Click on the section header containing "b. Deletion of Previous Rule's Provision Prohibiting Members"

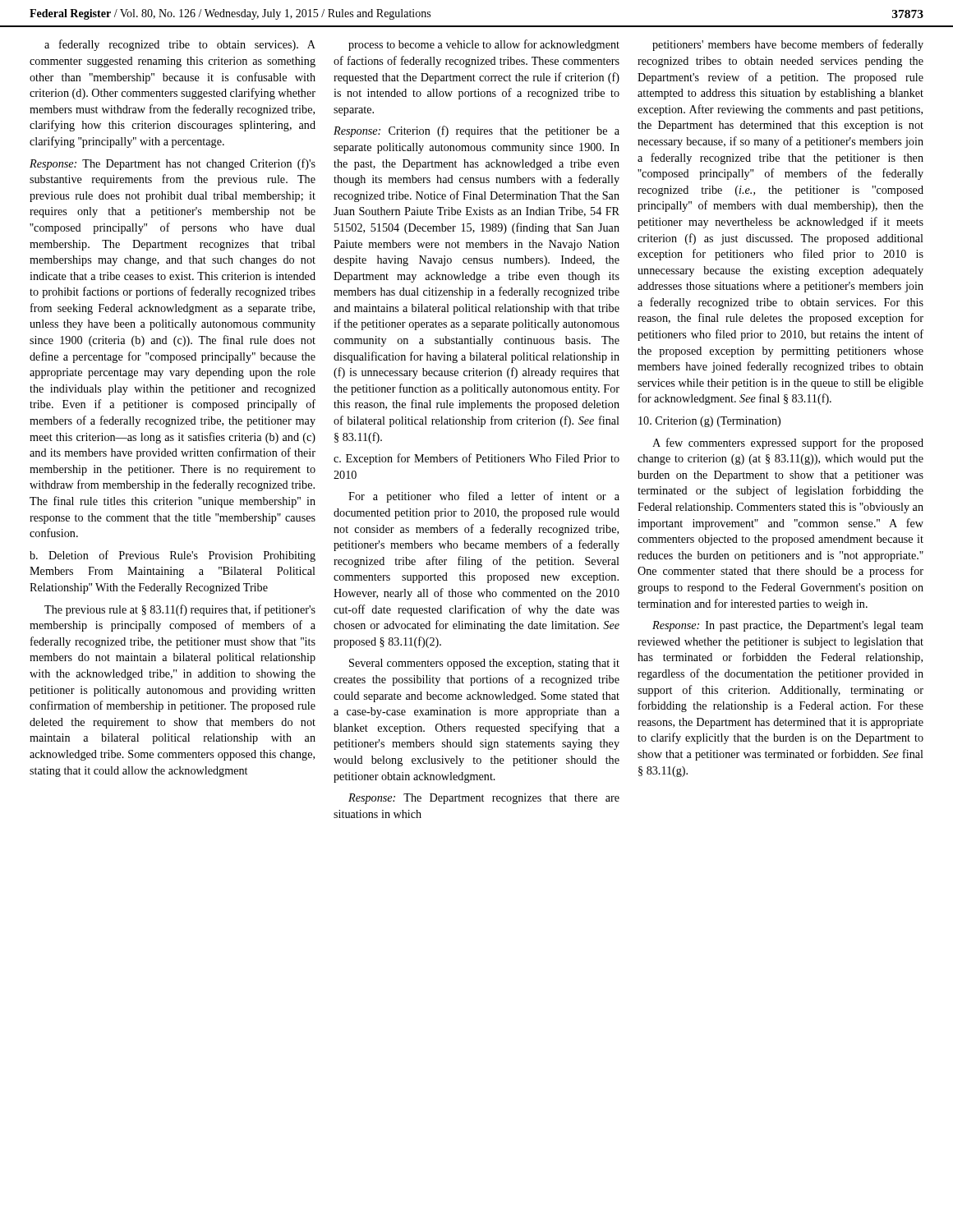coord(172,572)
